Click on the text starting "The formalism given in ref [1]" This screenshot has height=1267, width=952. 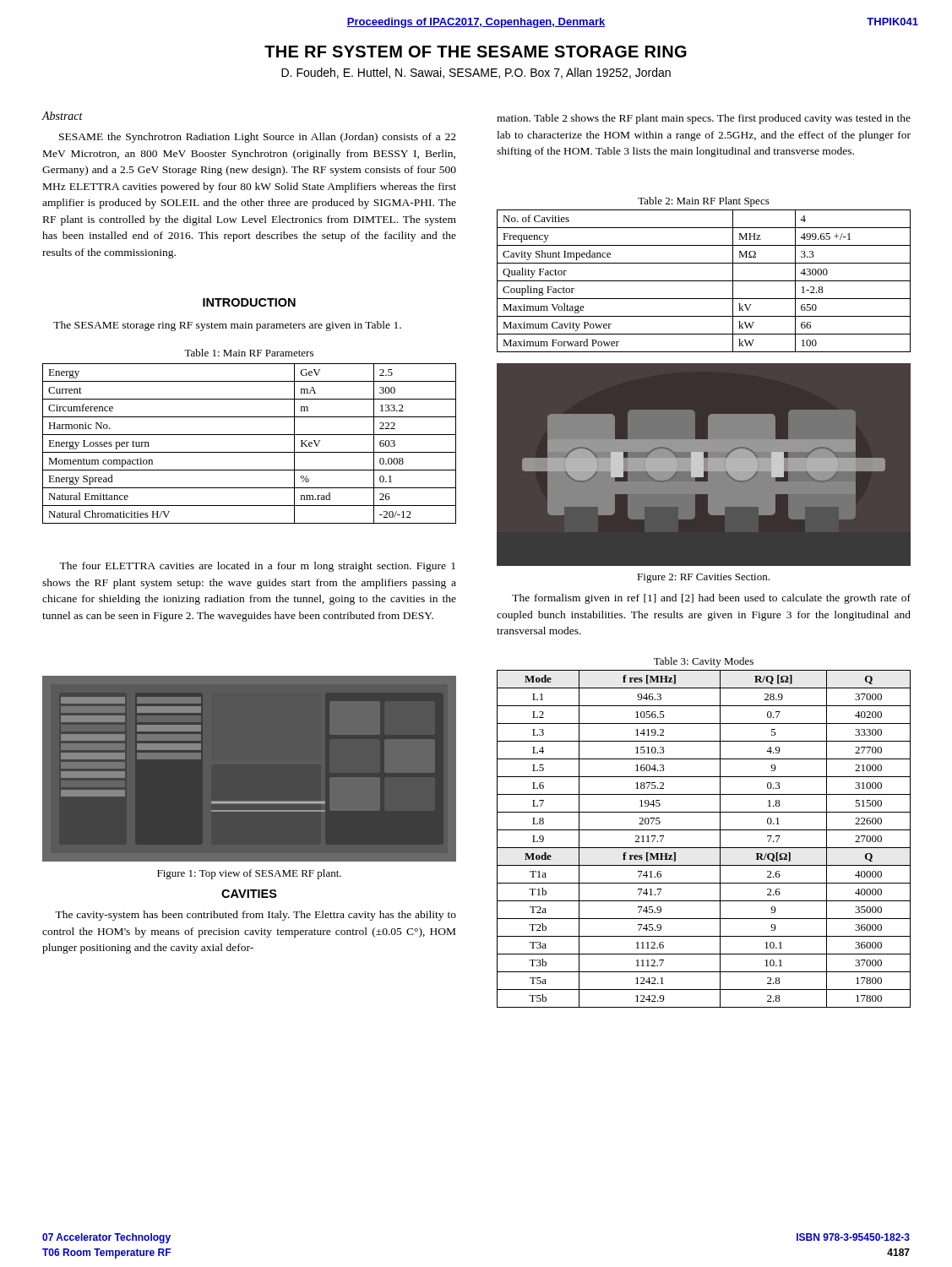tap(704, 614)
